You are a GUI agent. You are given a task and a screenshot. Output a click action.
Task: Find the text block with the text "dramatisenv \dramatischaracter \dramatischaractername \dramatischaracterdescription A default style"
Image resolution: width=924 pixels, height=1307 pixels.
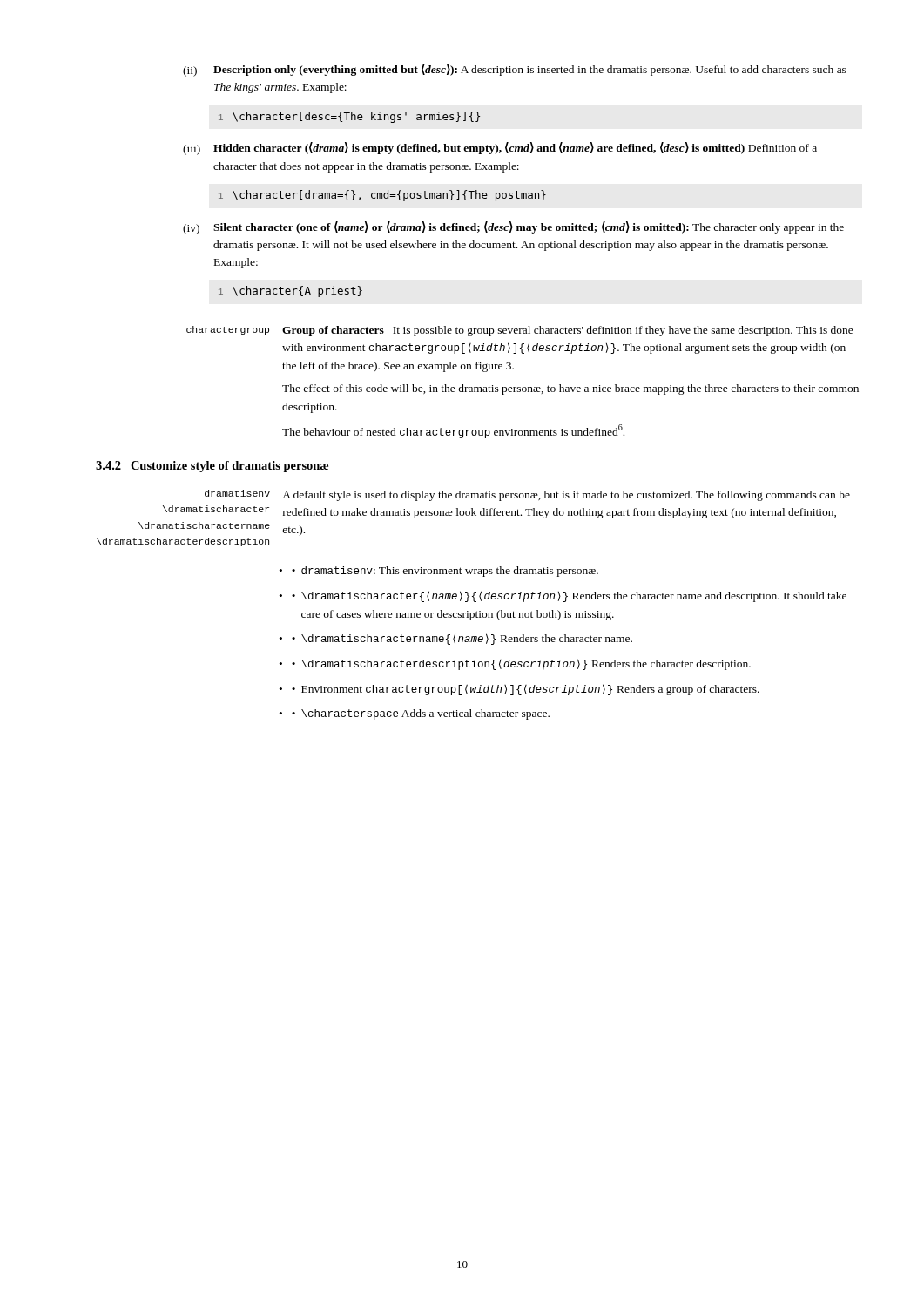point(479,518)
